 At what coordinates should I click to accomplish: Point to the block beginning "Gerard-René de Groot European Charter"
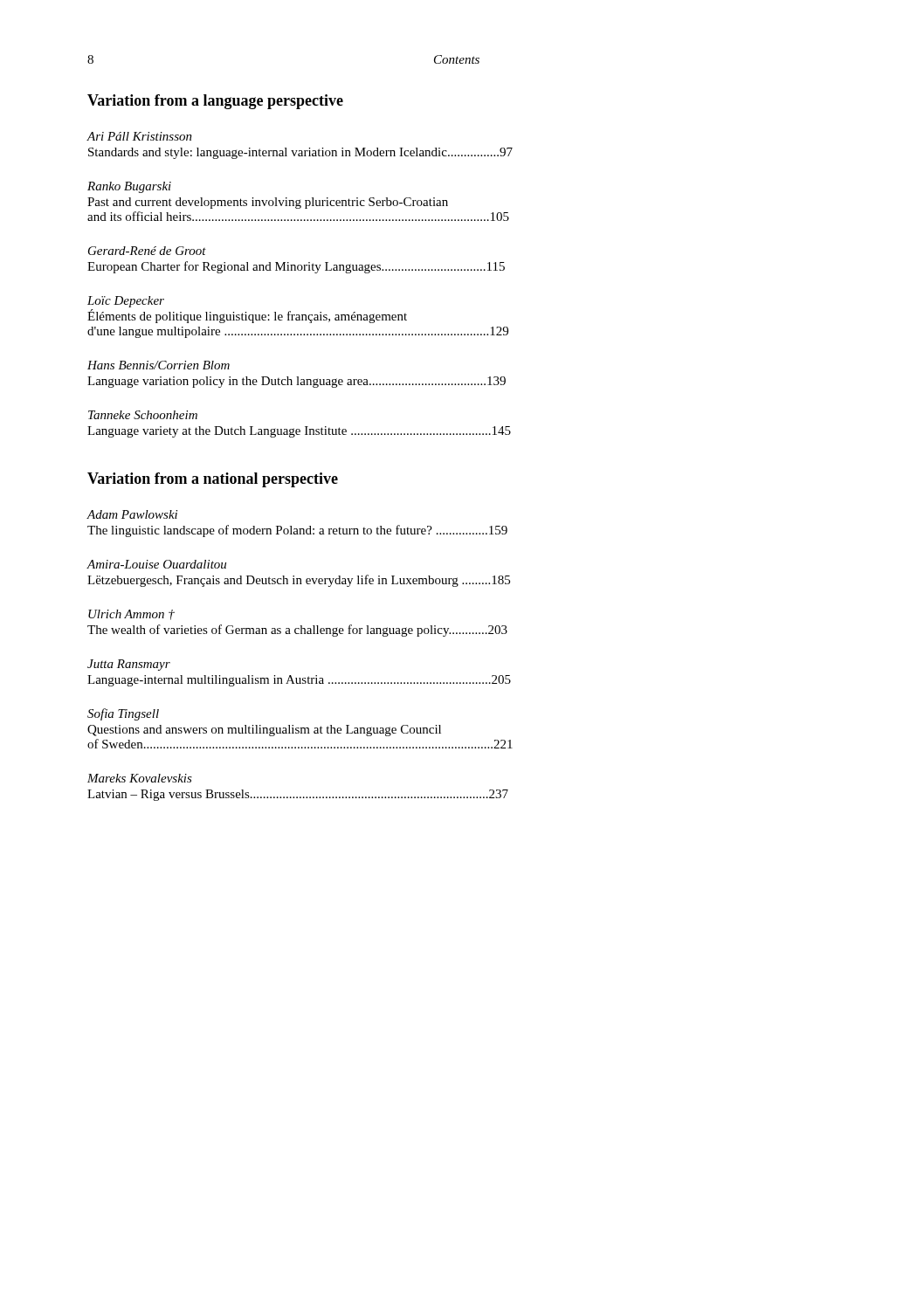453,259
